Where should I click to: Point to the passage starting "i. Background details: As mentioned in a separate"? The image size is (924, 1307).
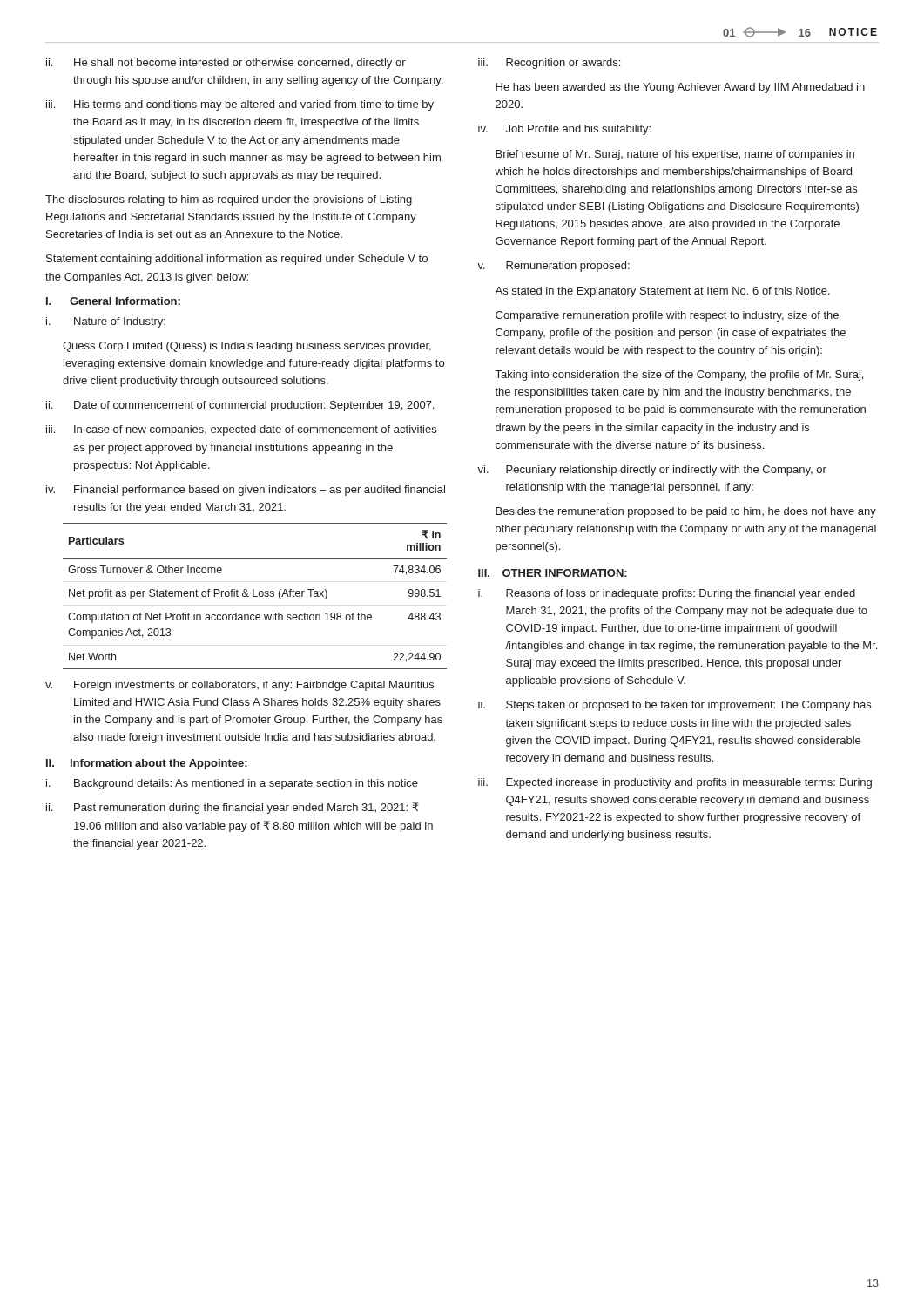pyautogui.click(x=246, y=784)
